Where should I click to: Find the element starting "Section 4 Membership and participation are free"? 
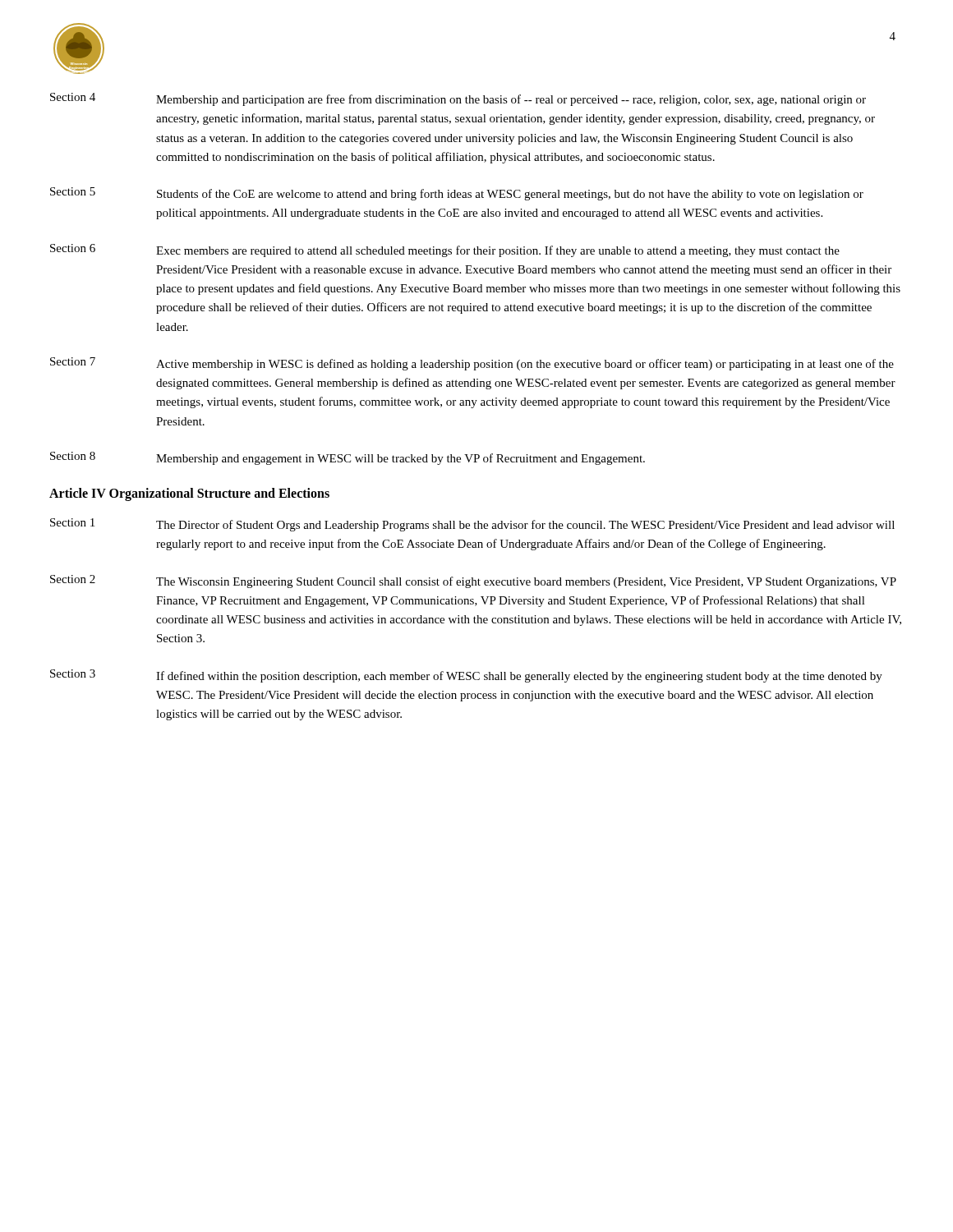[476, 128]
